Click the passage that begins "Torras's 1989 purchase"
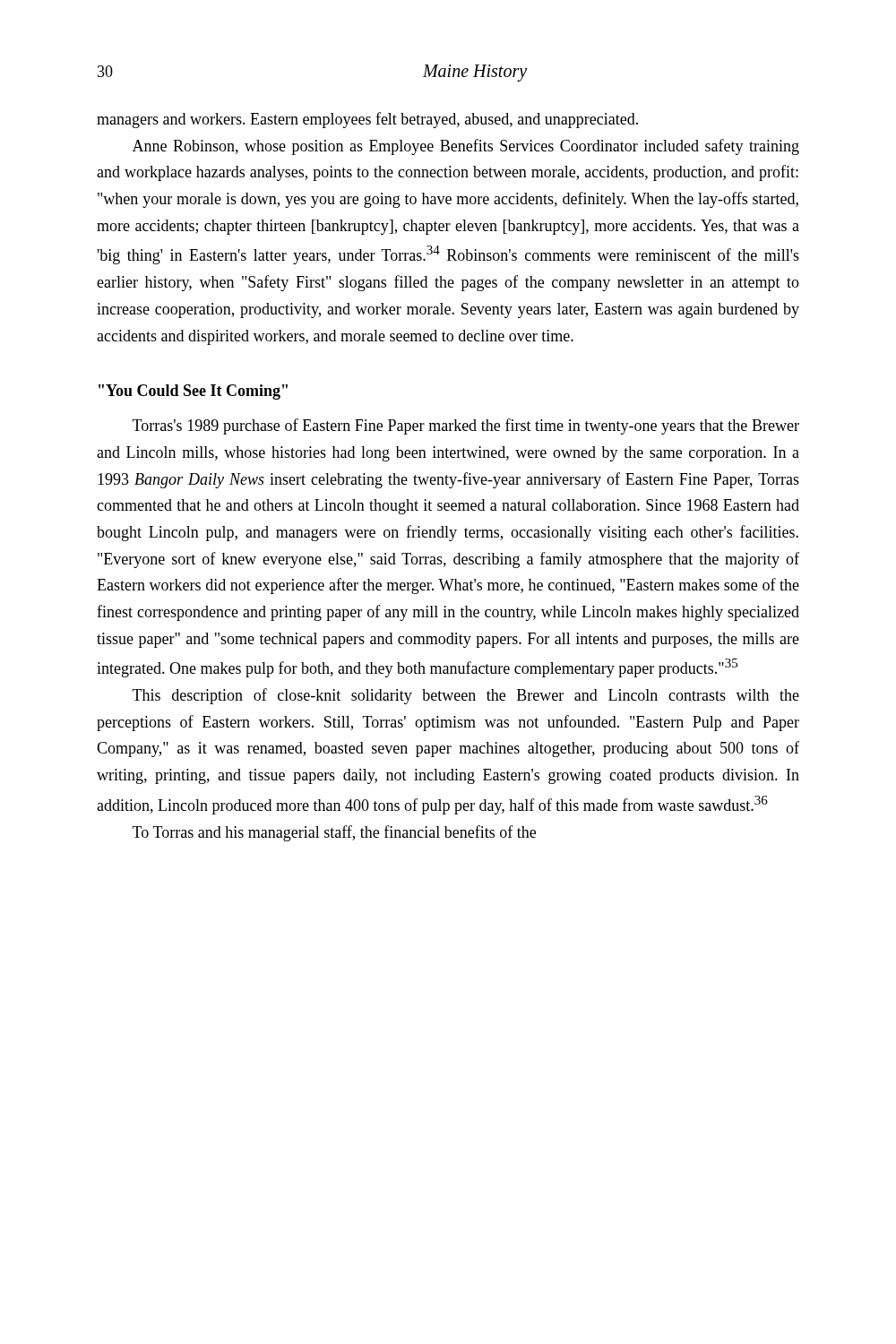Image resolution: width=896 pixels, height=1344 pixels. click(448, 547)
